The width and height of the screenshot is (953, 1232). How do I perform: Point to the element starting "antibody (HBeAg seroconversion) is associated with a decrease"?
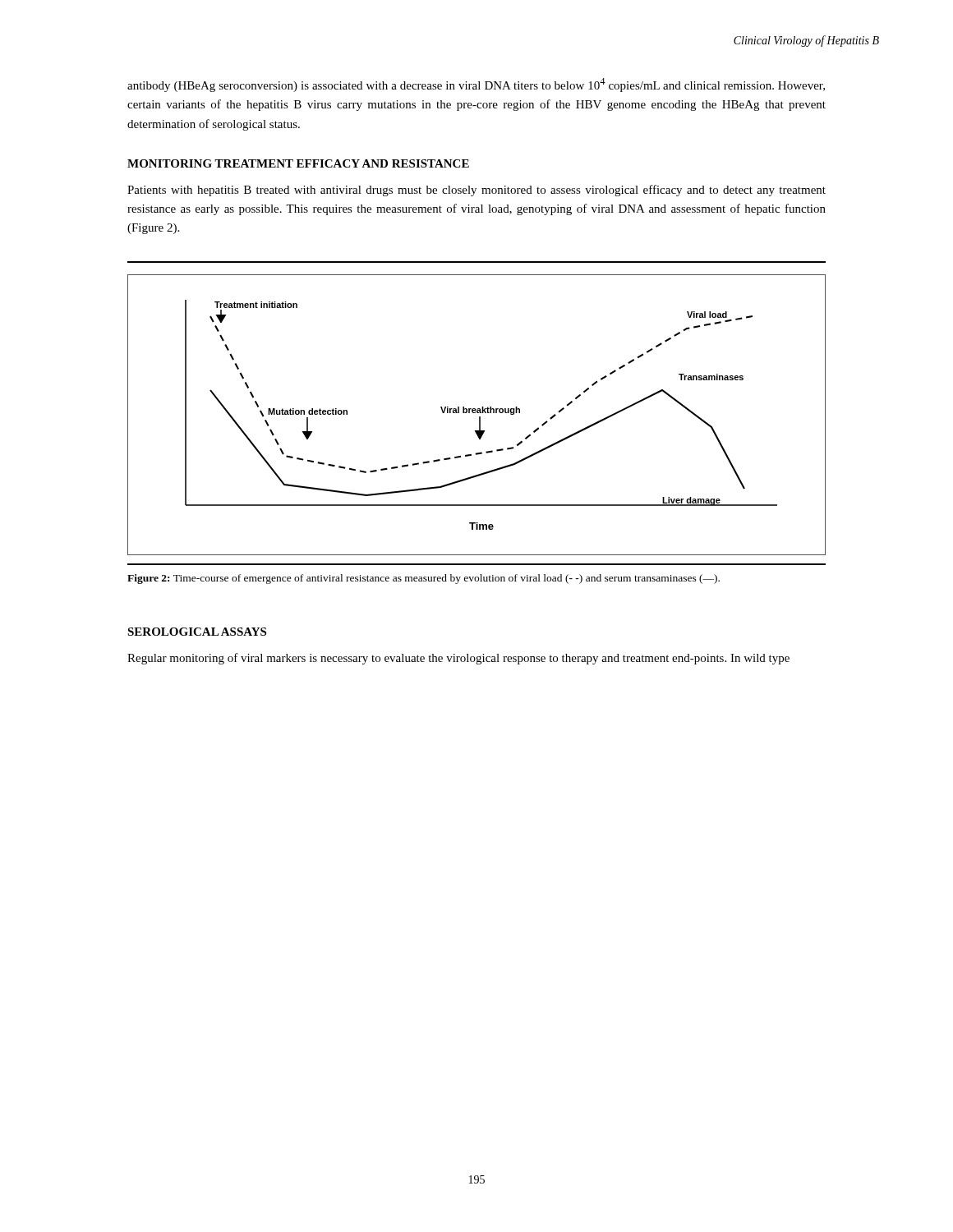[x=476, y=103]
